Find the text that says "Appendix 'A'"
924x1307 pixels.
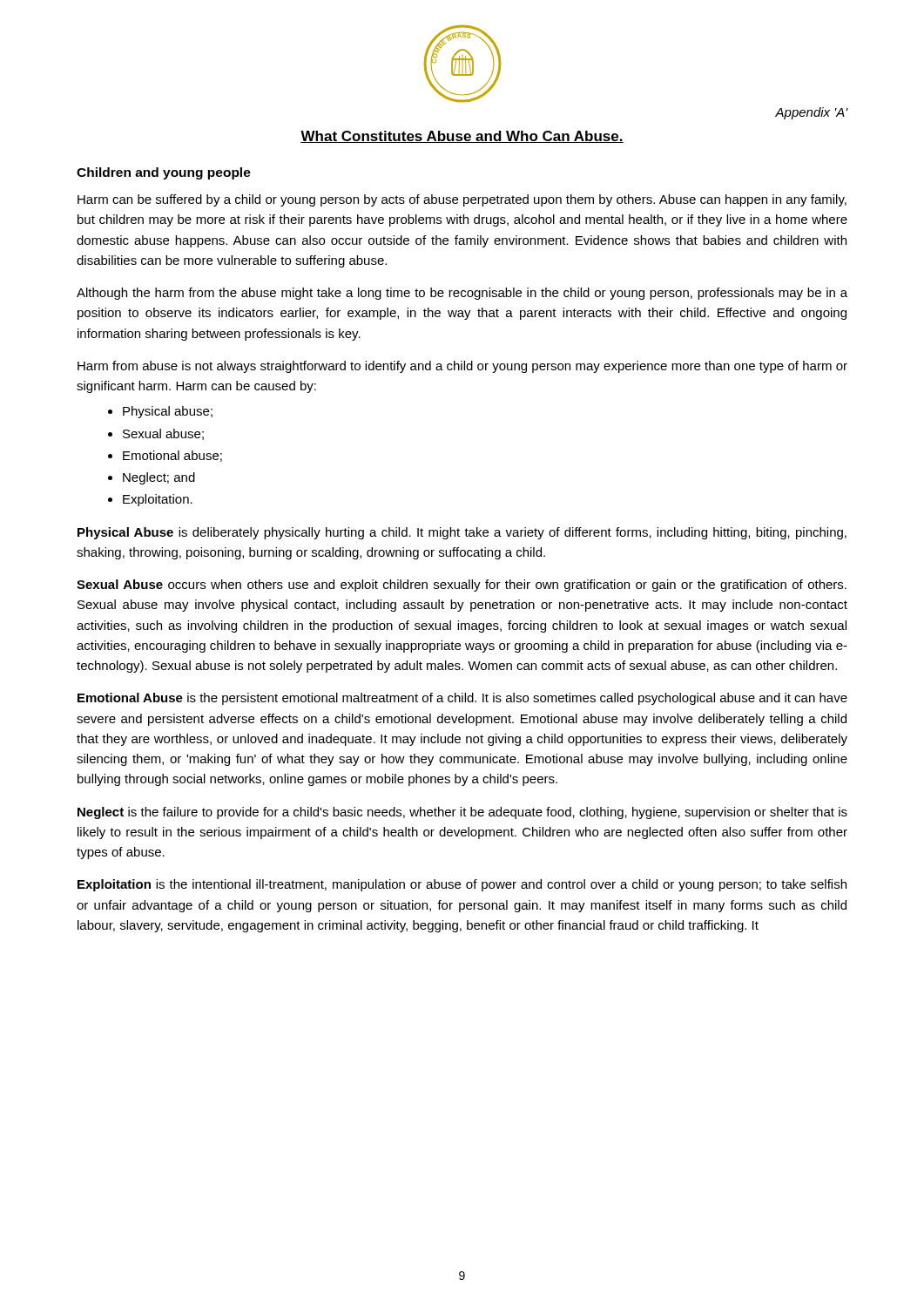pos(811,112)
